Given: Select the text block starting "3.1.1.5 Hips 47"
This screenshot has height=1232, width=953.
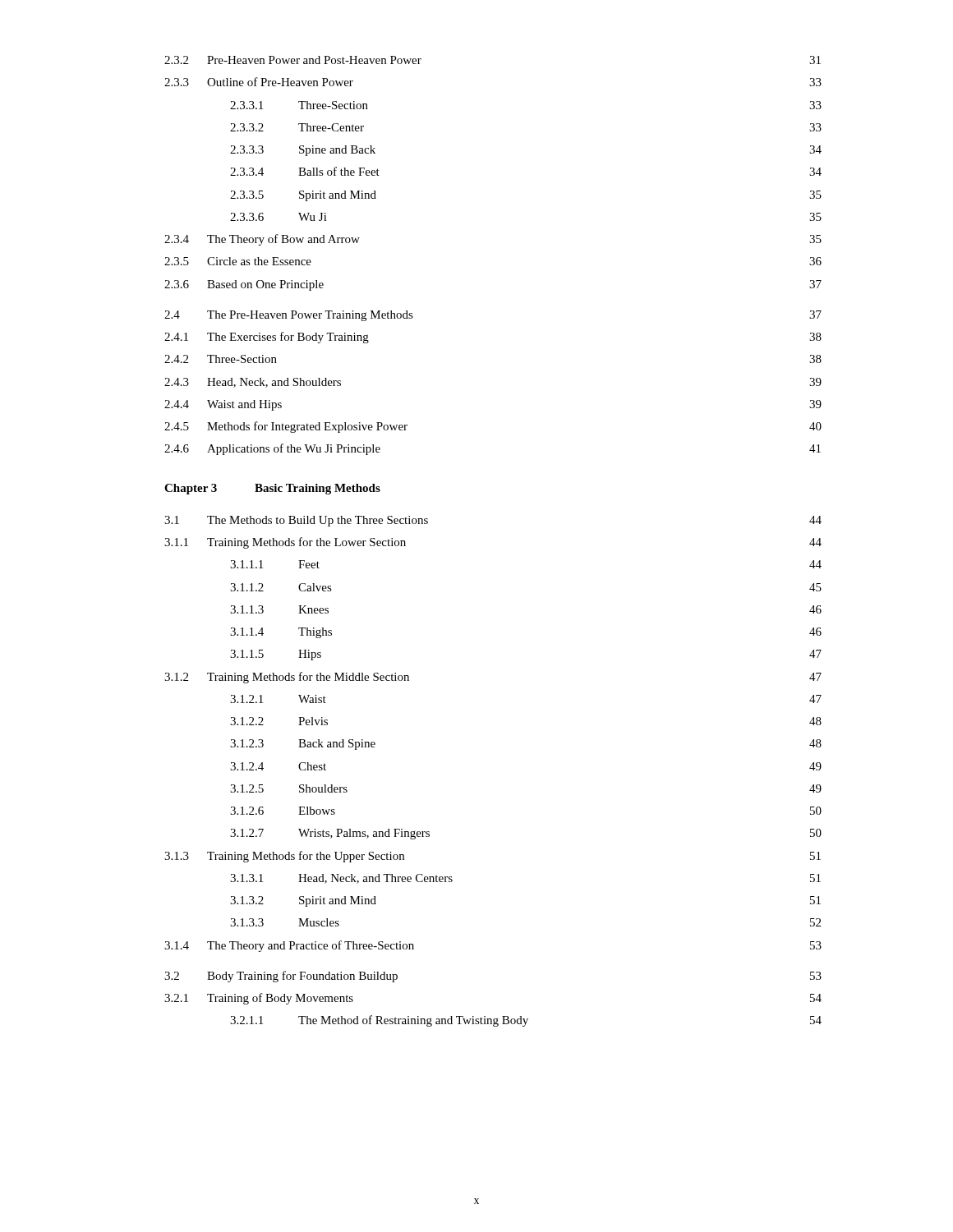Looking at the screenshot, I should (x=242, y=655).
